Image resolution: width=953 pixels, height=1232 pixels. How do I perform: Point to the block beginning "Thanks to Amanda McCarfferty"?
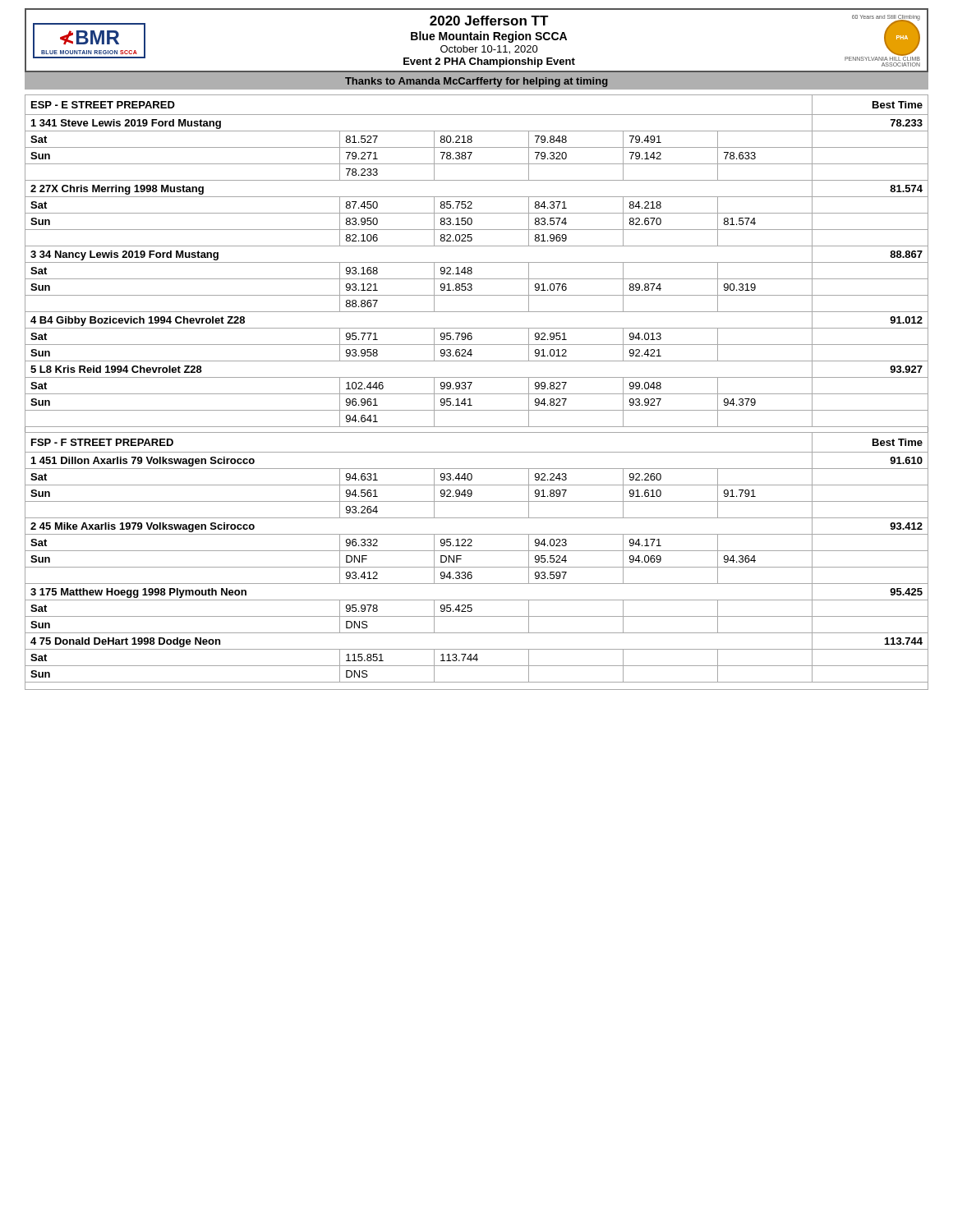[x=476, y=81]
